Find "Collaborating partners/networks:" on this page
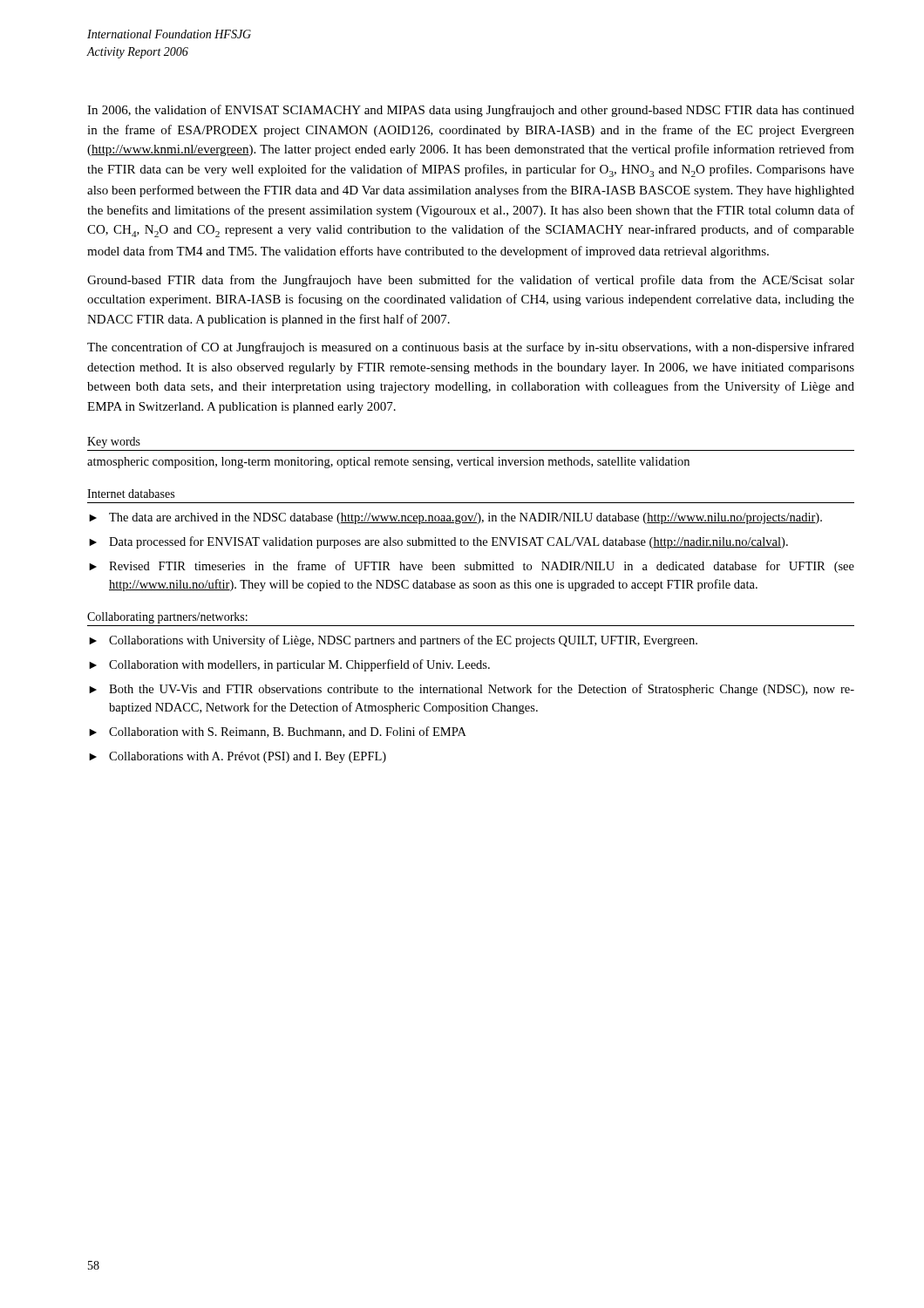This screenshot has height=1308, width=924. point(471,618)
